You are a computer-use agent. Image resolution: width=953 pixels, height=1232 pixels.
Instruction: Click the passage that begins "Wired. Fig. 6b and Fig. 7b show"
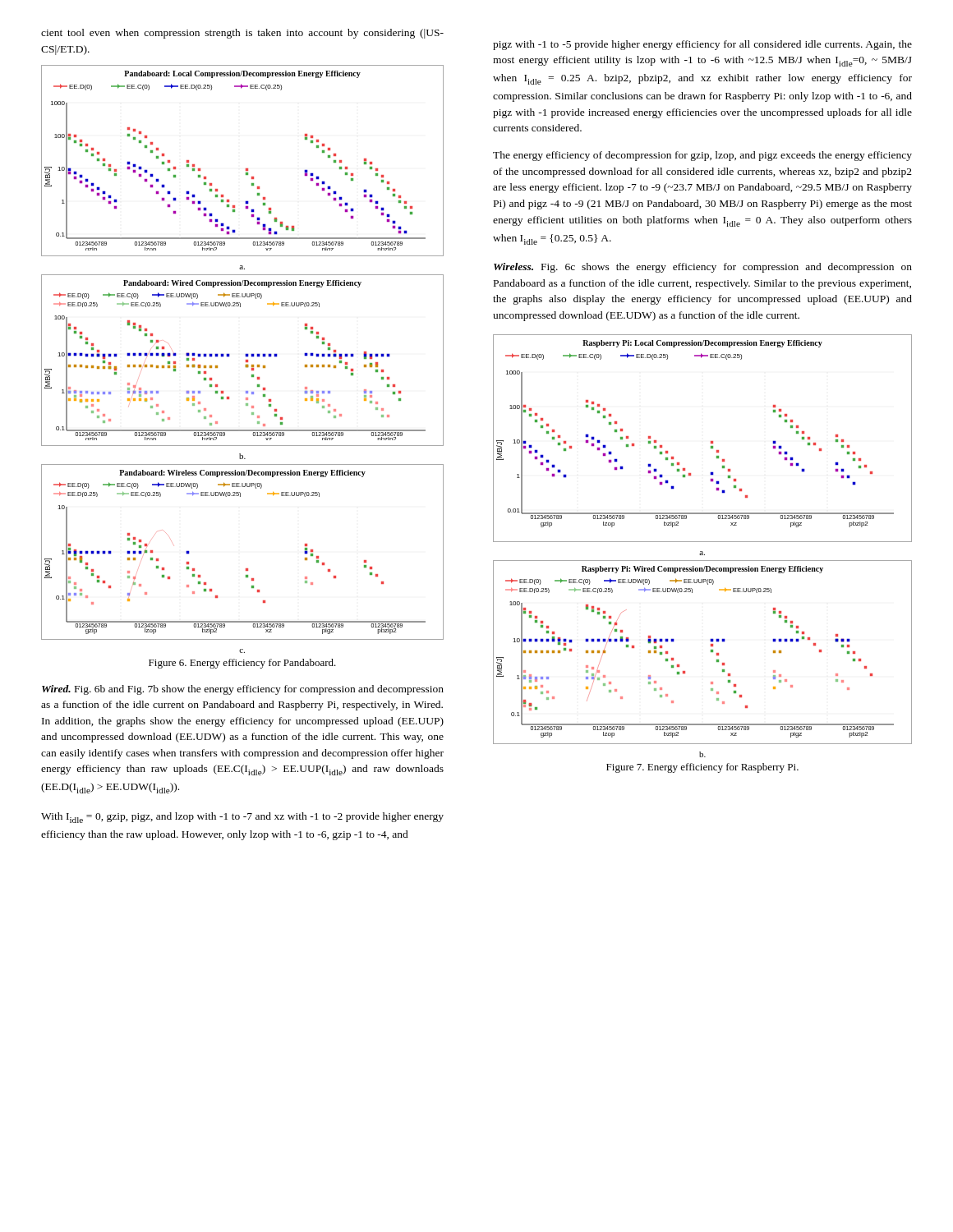(242, 739)
